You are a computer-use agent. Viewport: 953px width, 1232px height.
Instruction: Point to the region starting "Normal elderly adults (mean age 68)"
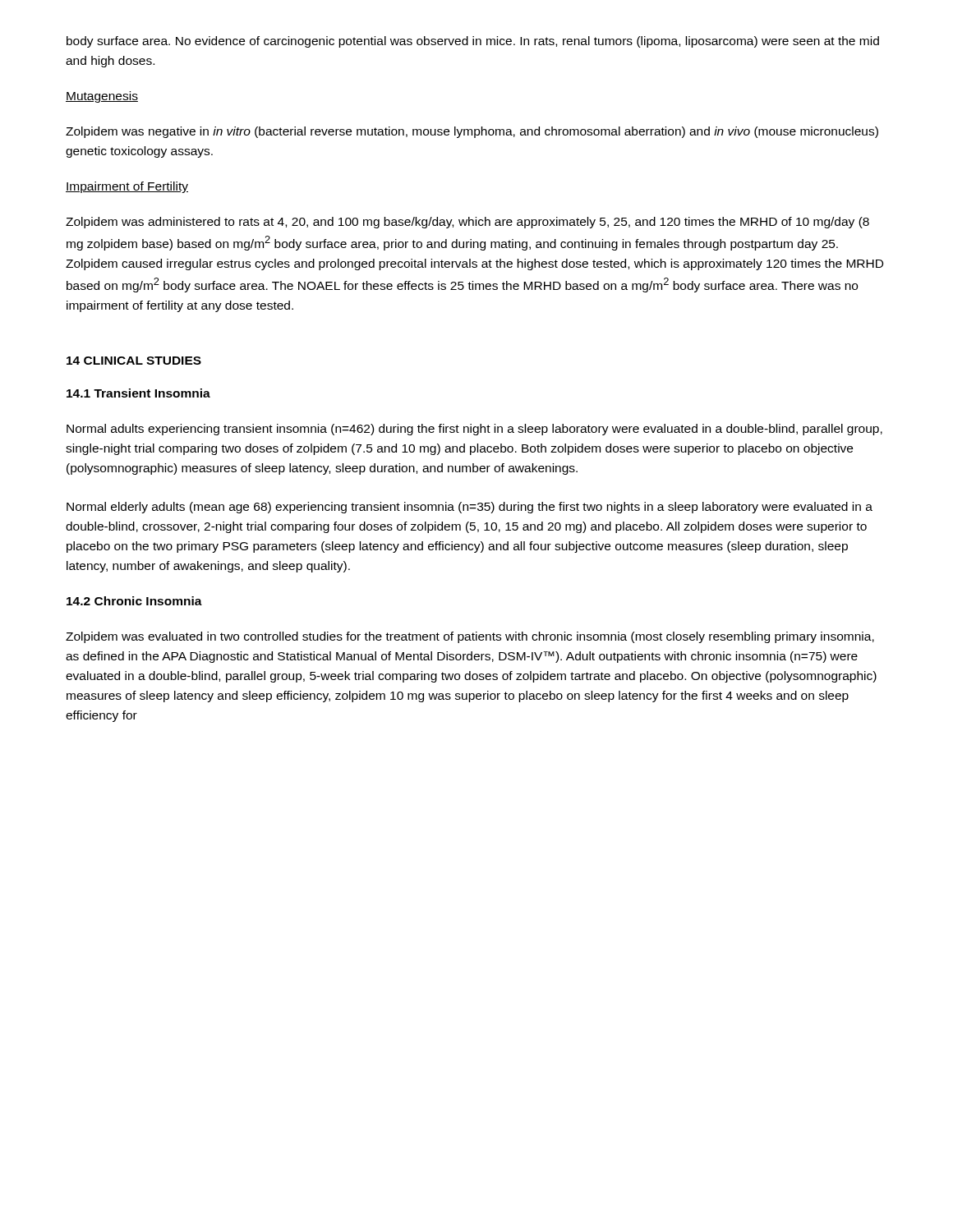coord(469,536)
